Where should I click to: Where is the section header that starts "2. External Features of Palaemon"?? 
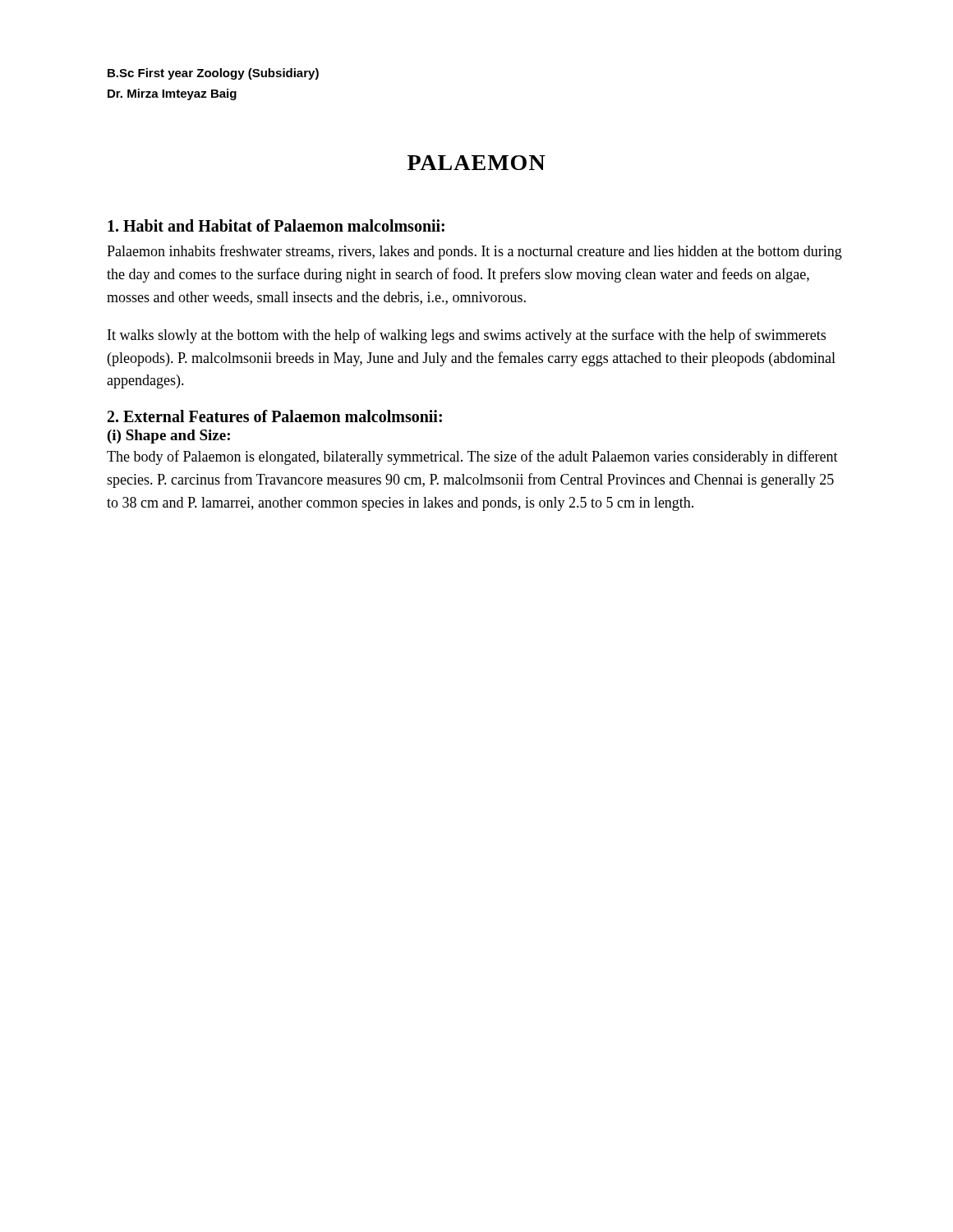pyautogui.click(x=275, y=417)
